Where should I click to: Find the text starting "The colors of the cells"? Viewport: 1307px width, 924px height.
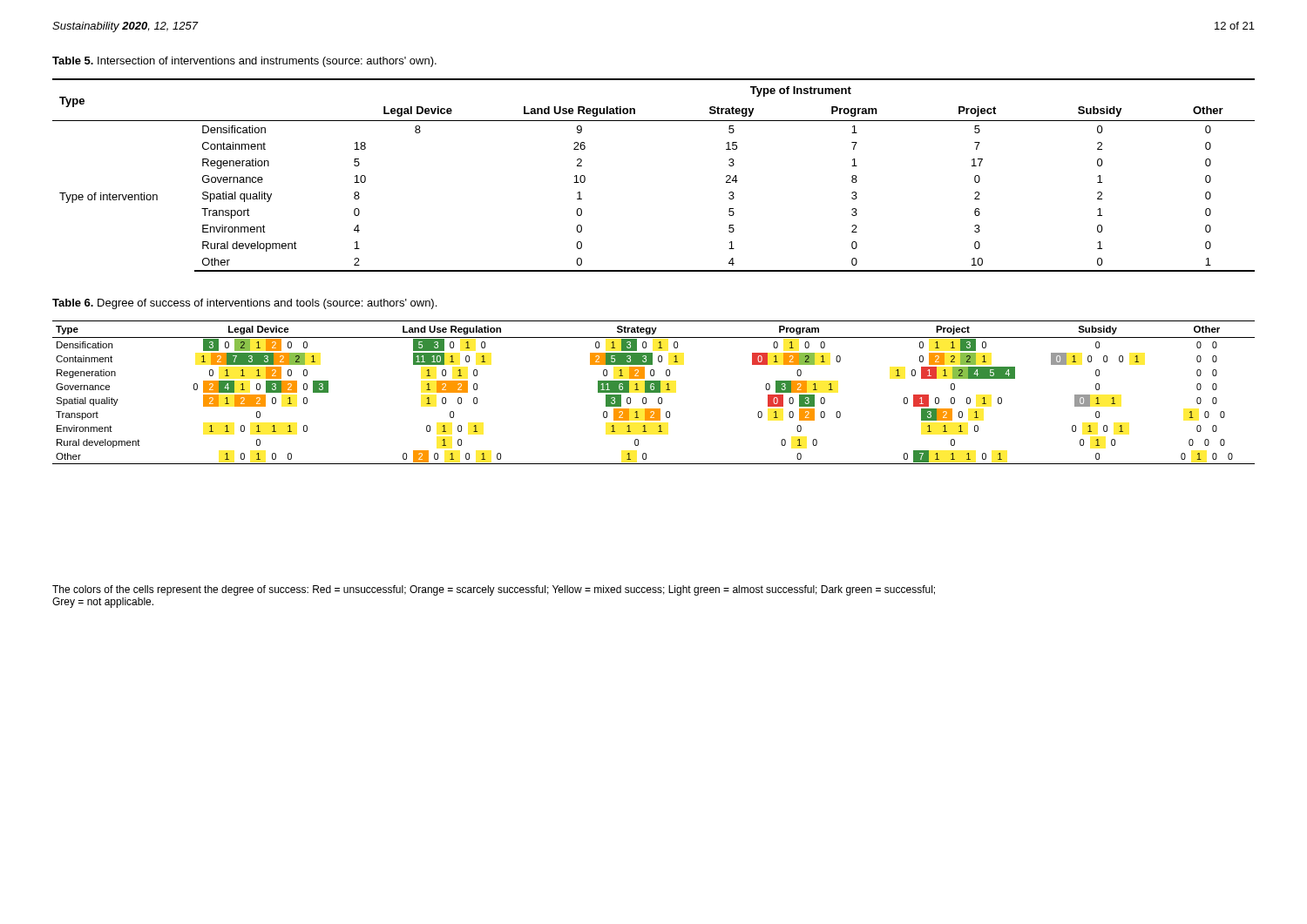pyautogui.click(x=494, y=596)
